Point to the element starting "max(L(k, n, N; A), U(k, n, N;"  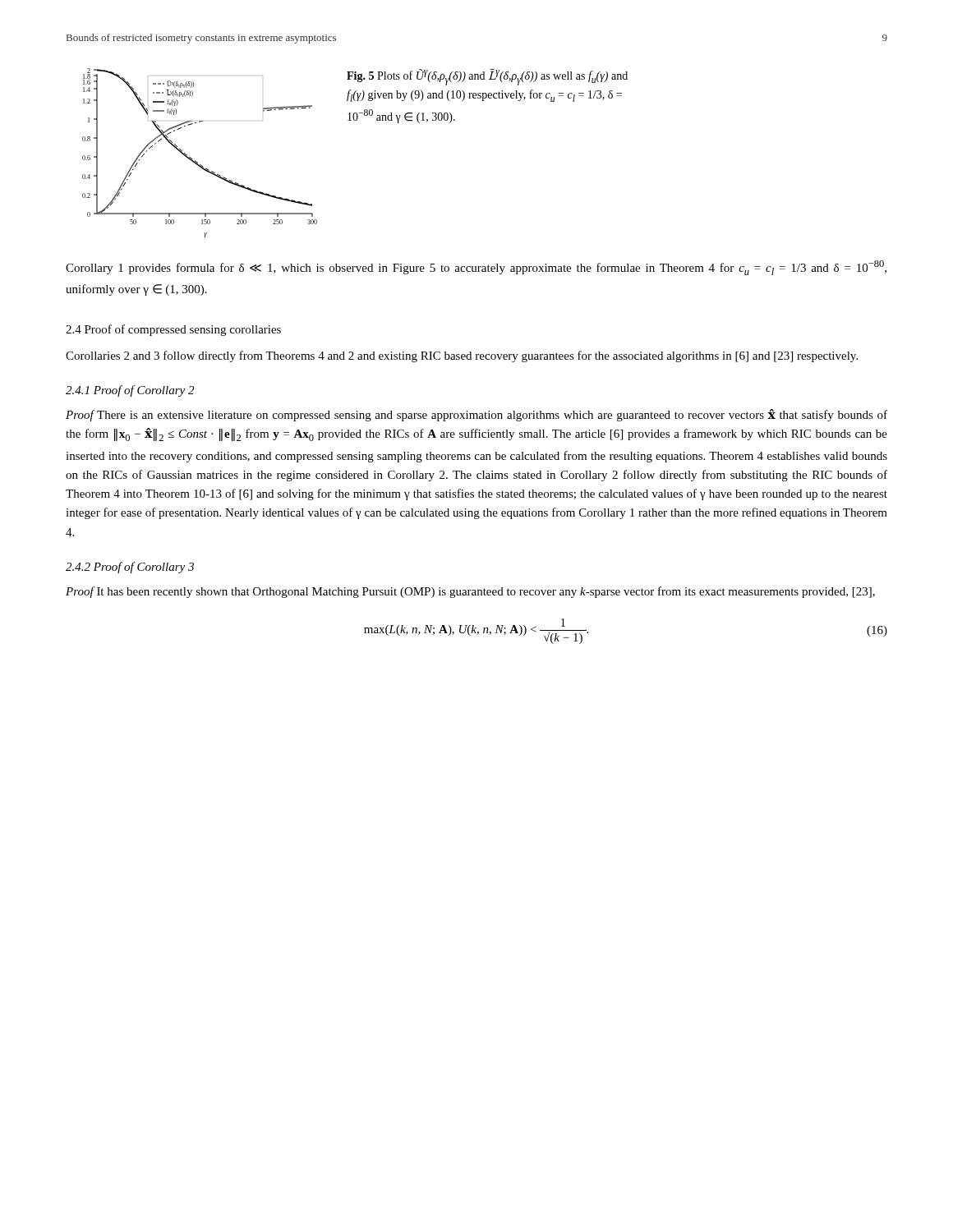click(469, 631)
